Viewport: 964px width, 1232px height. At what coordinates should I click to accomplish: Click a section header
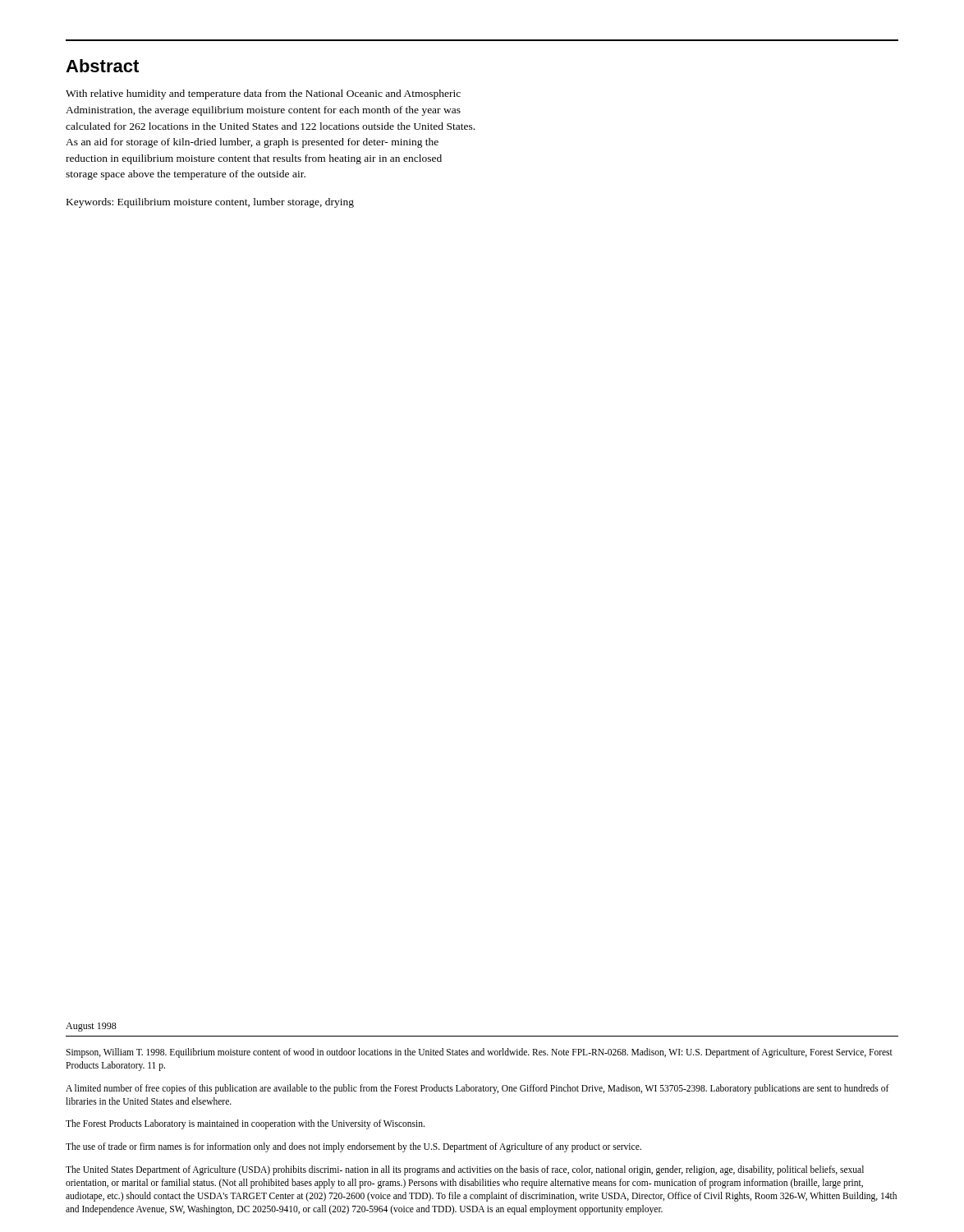click(102, 67)
